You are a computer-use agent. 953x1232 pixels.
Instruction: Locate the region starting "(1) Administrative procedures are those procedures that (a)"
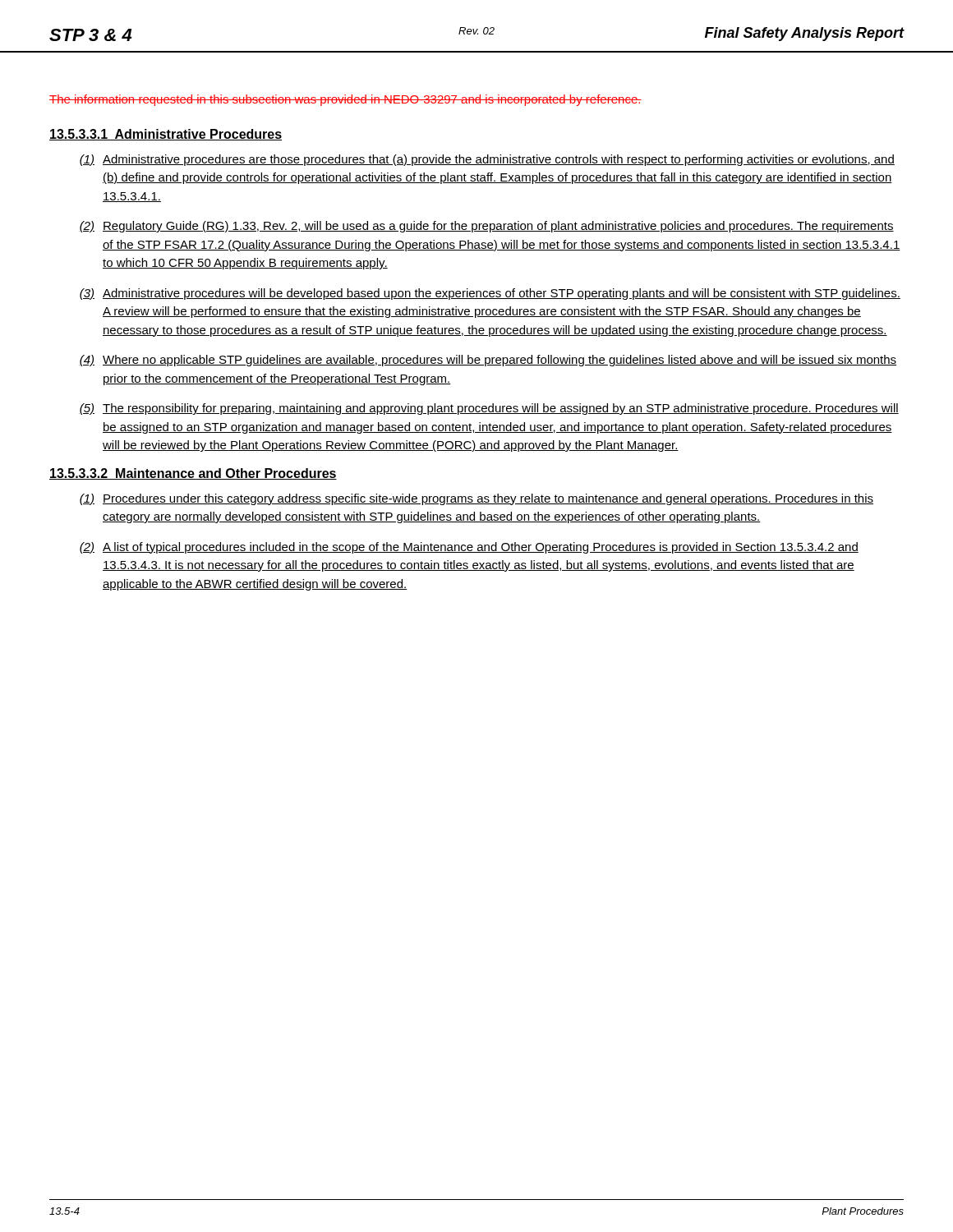pyautogui.click(x=476, y=178)
